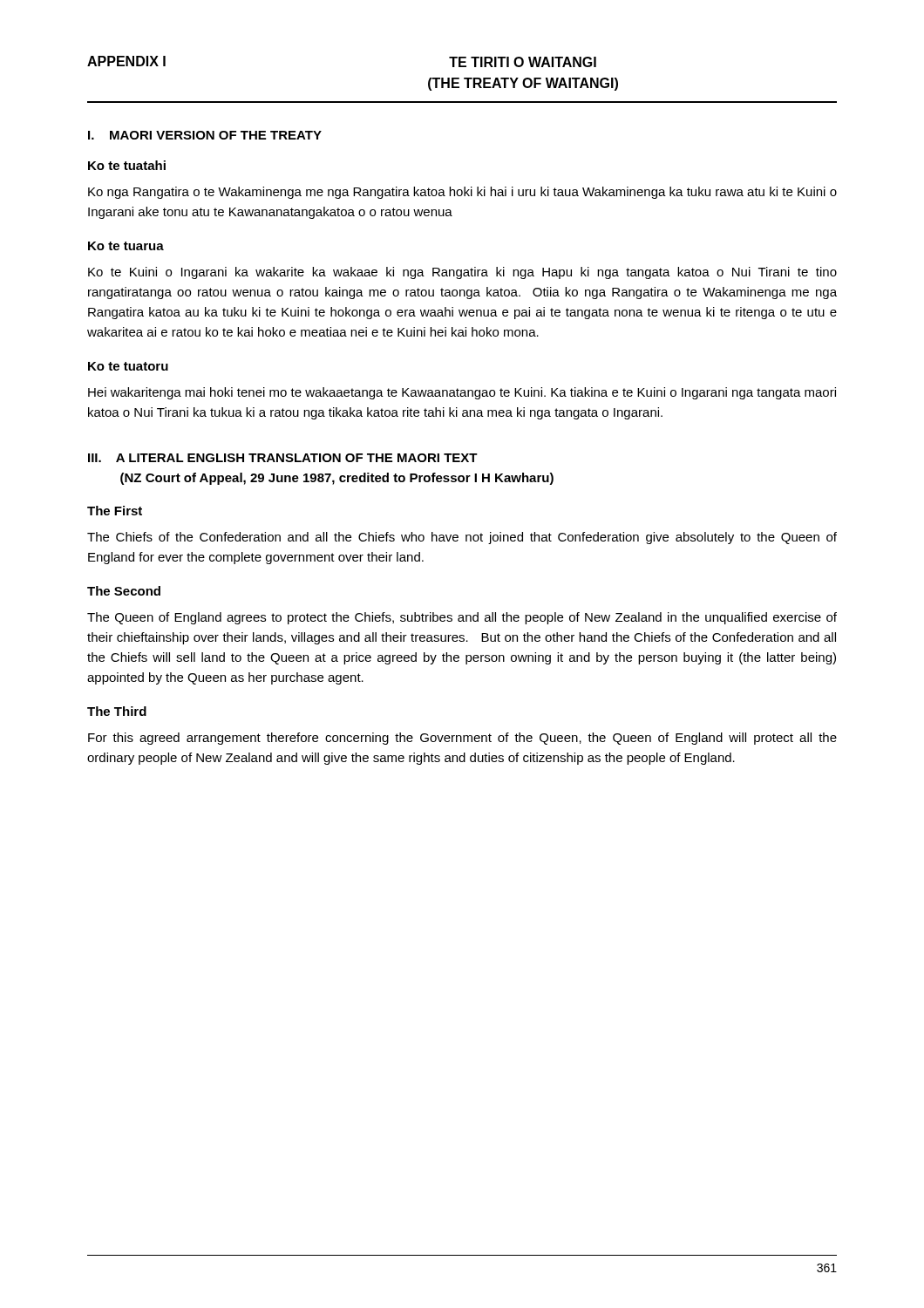924x1308 pixels.
Task: Point to the text block starting "Hei wakaritenga mai hoki tenei mo te"
Action: coord(462,402)
